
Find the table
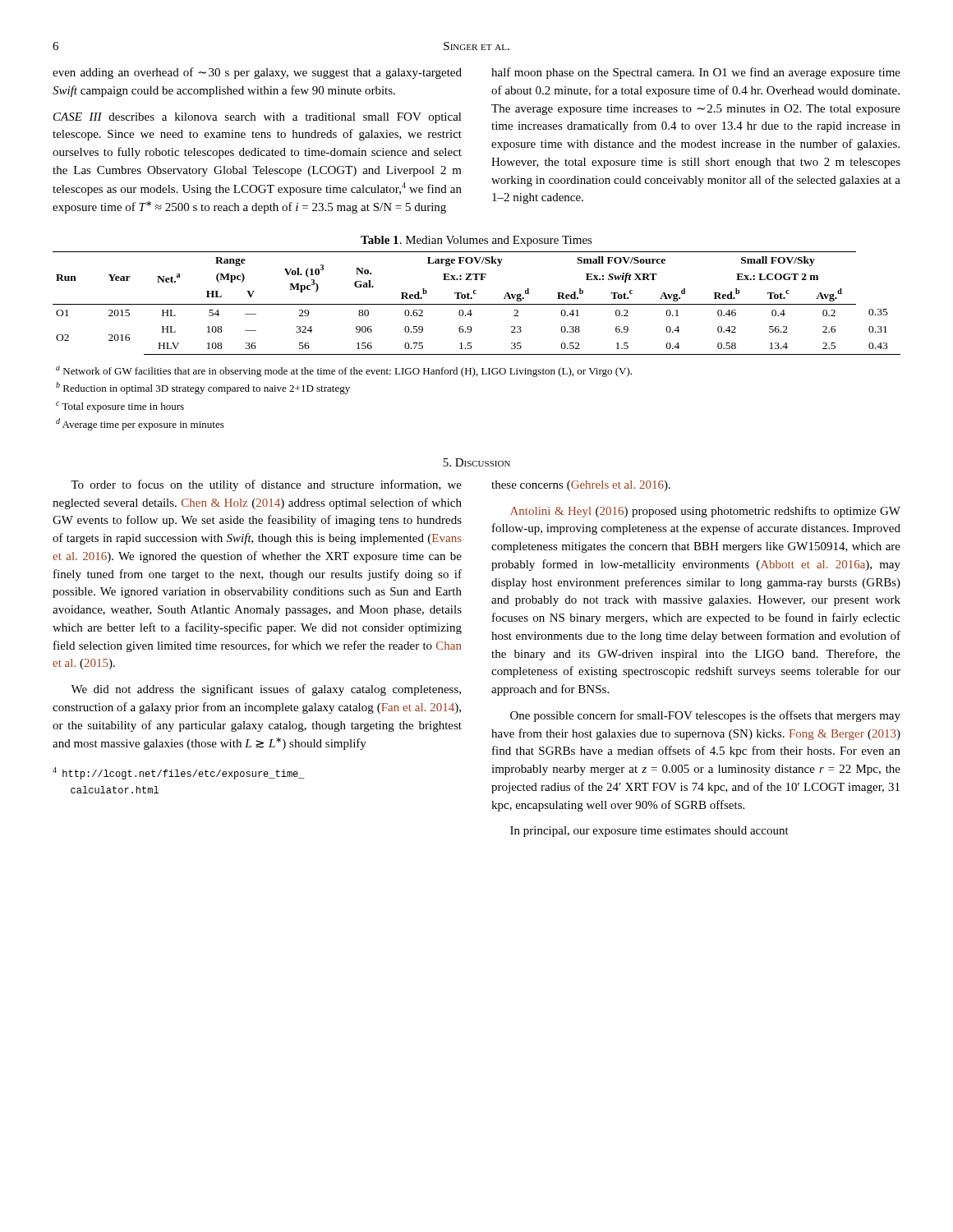point(476,303)
